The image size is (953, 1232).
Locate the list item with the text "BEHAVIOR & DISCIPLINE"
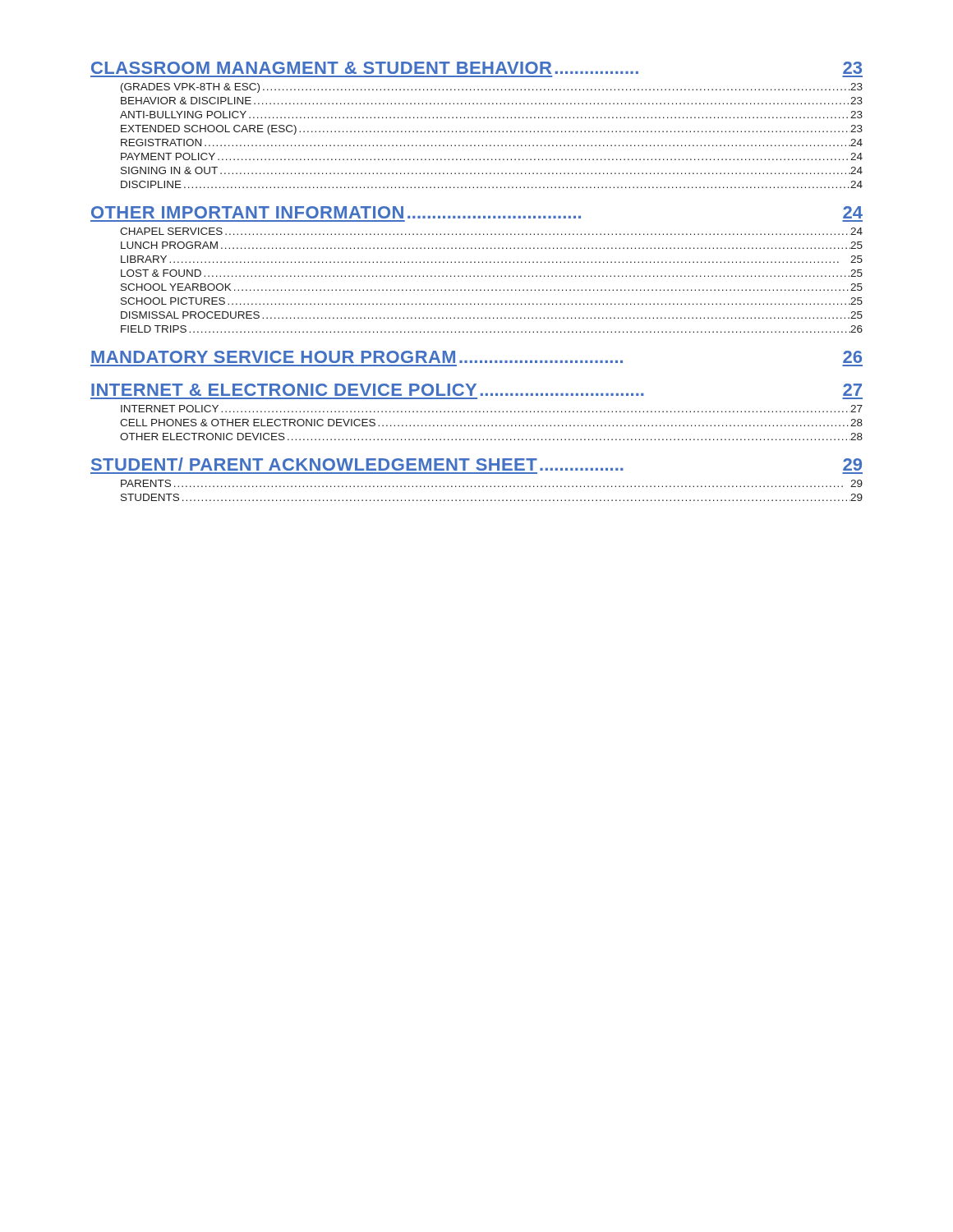[476, 101]
